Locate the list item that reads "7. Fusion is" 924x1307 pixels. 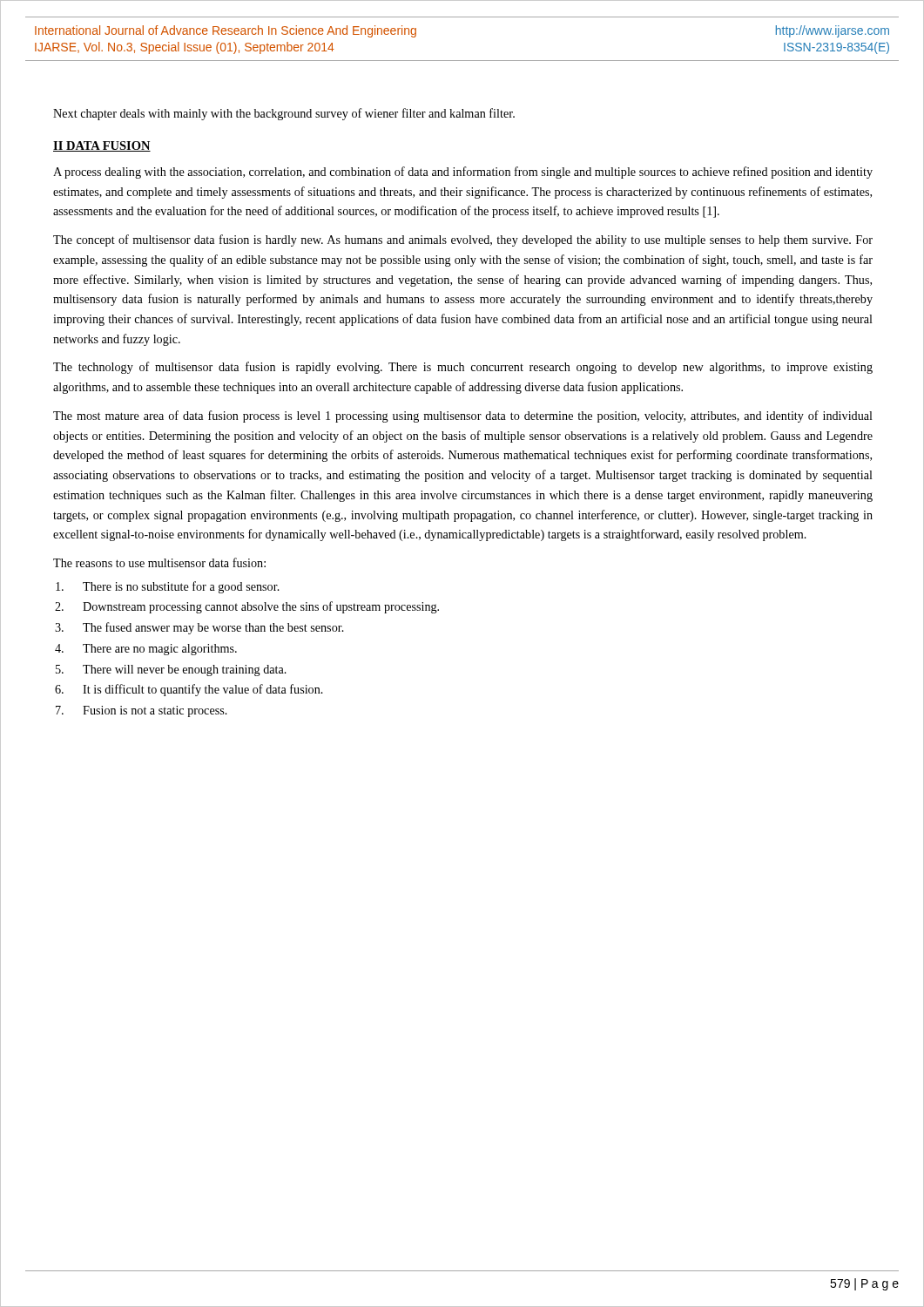pyautogui.click(x=142, y=711)
